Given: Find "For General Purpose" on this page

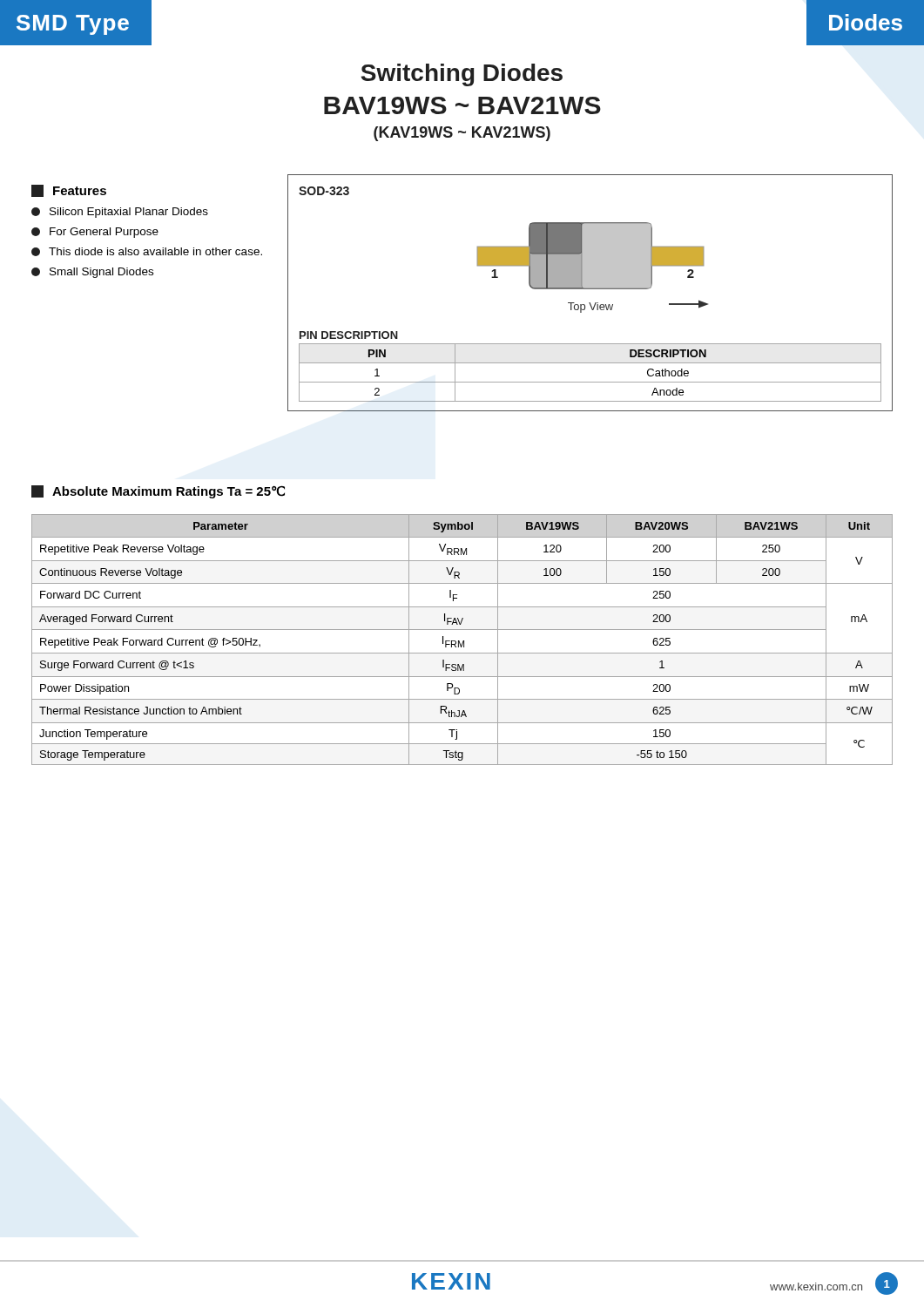Looking at the screenshot, I should click(x=162, y=231).
